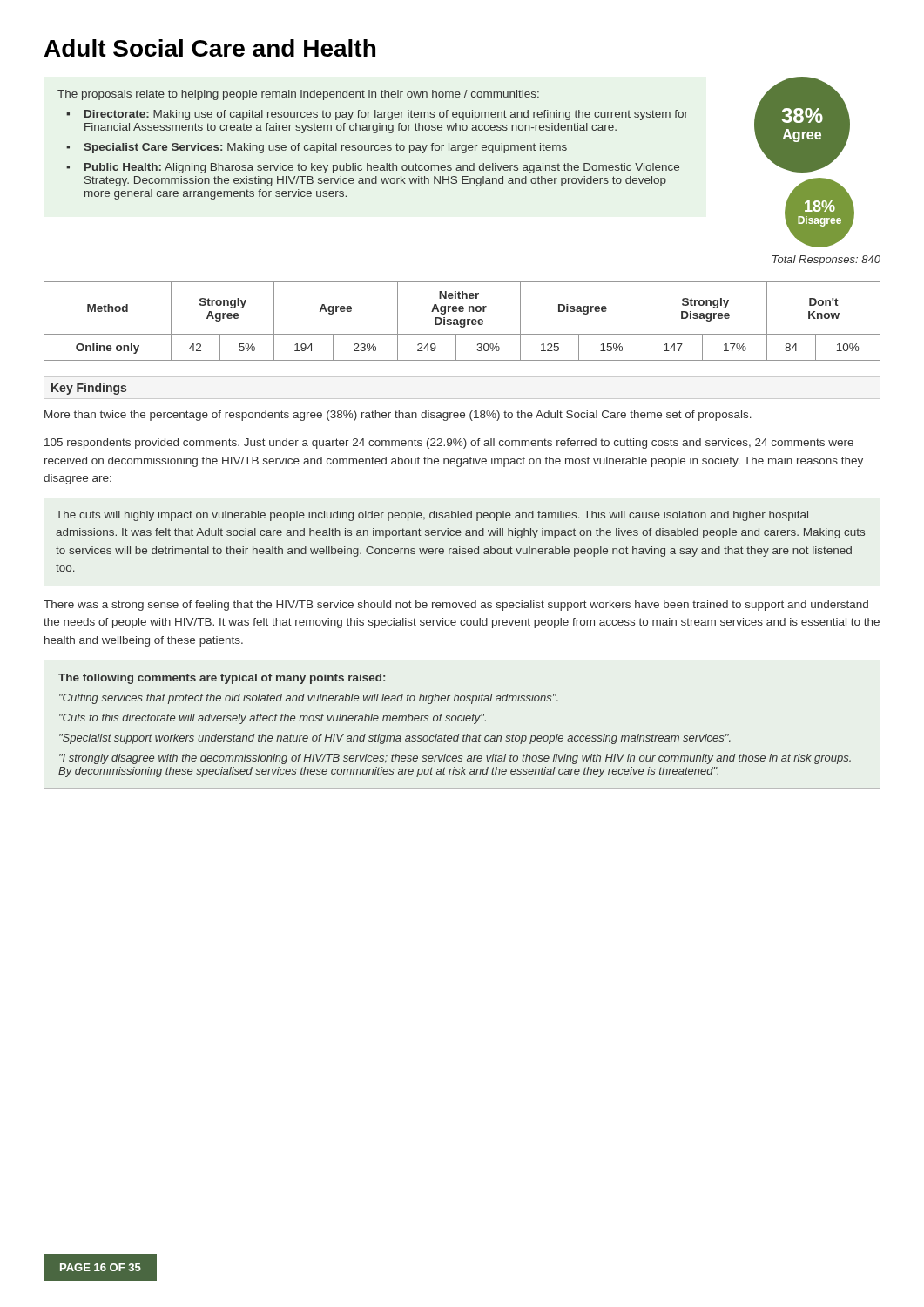Screen dimensions: 1307x924
Task: Click on the text block that says "The proposals relate to helping people remain"
Action: [375, 94]
